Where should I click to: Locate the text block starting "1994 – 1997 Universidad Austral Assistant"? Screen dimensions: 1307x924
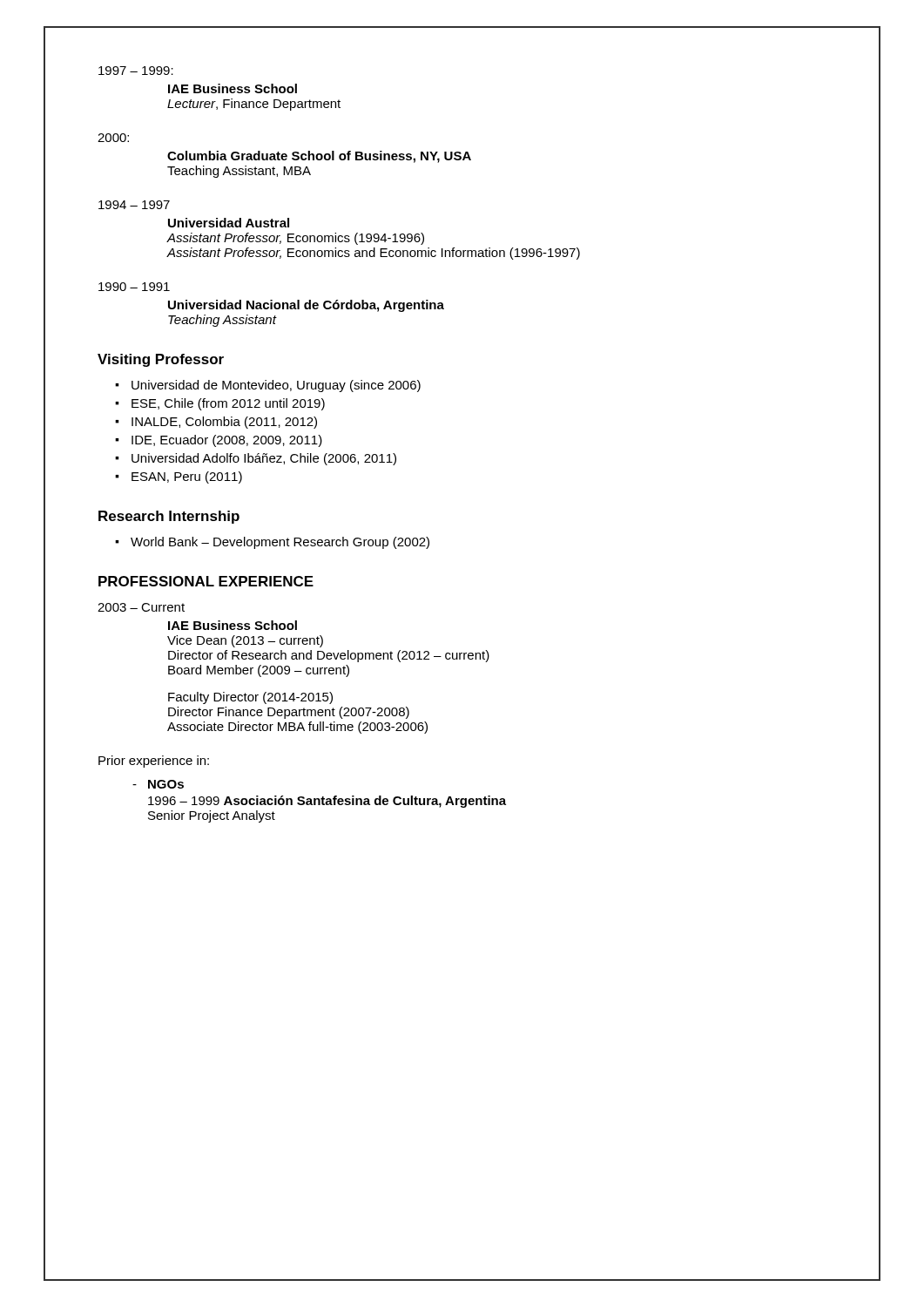coord(134,205)
